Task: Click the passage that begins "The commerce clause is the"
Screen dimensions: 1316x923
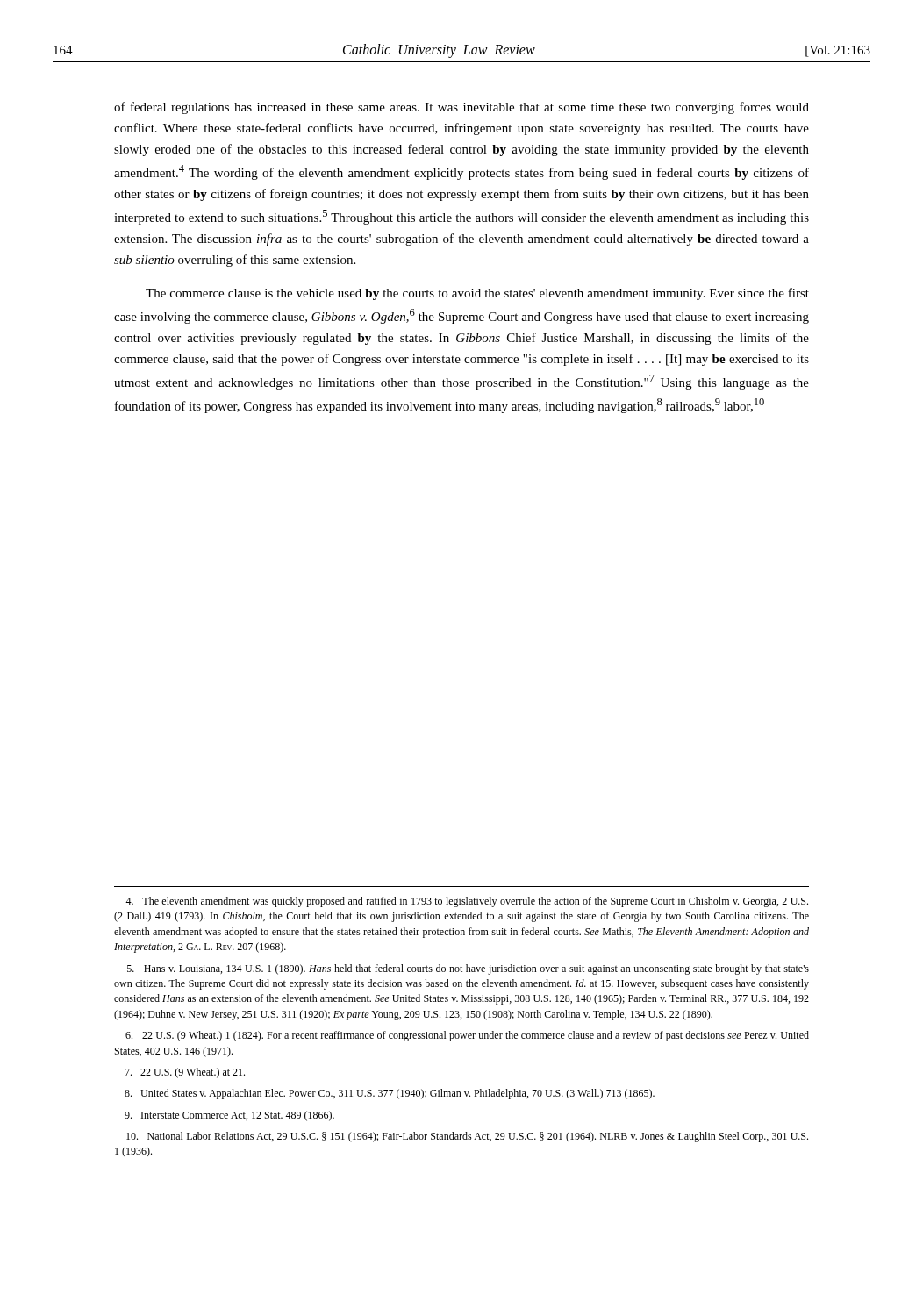Action: [x=462, y=350]
